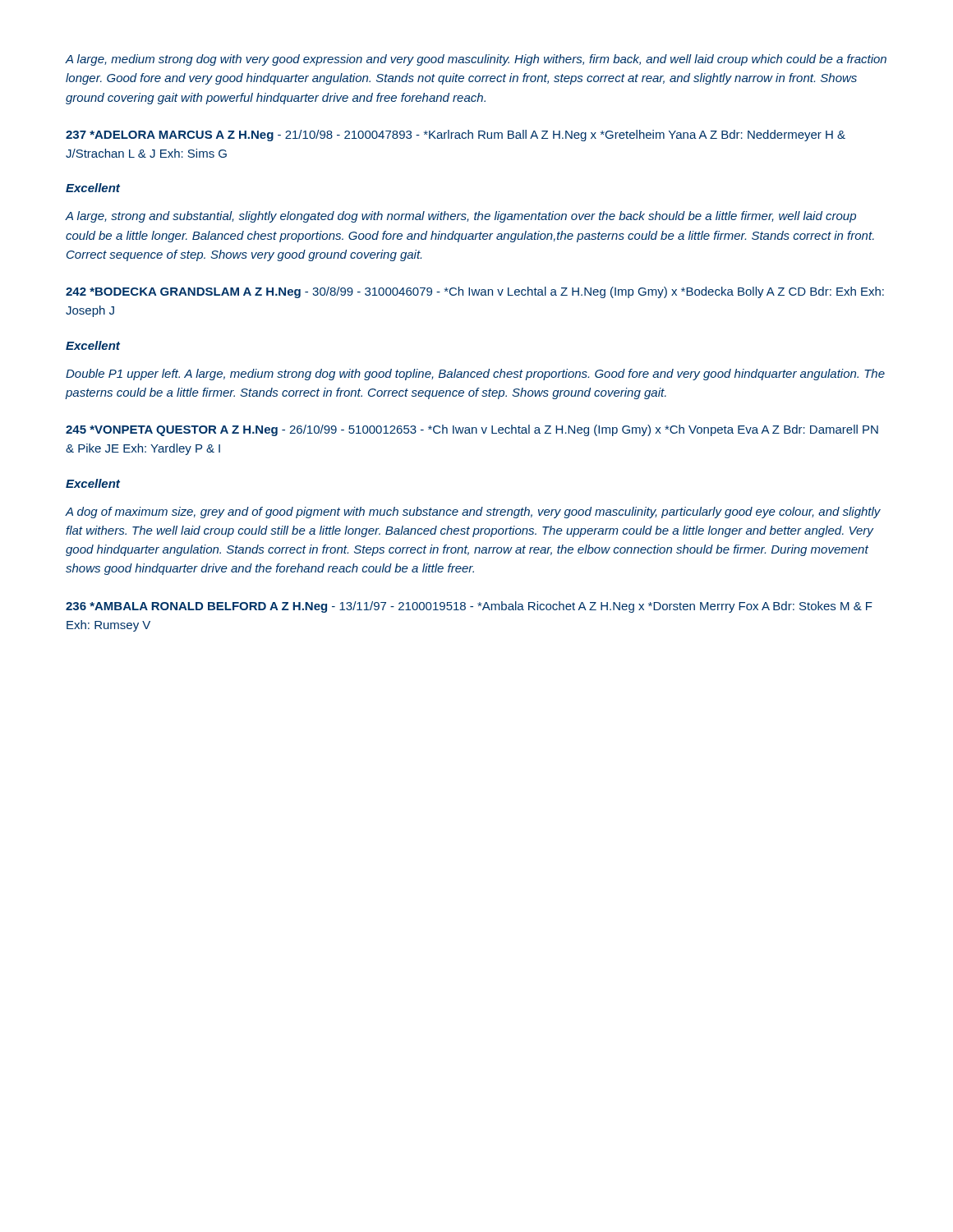Point to the region starting "A large, medium strong"
This screenshot has height=1232, width=953.
pyautogui.click(x=476, y=78)
